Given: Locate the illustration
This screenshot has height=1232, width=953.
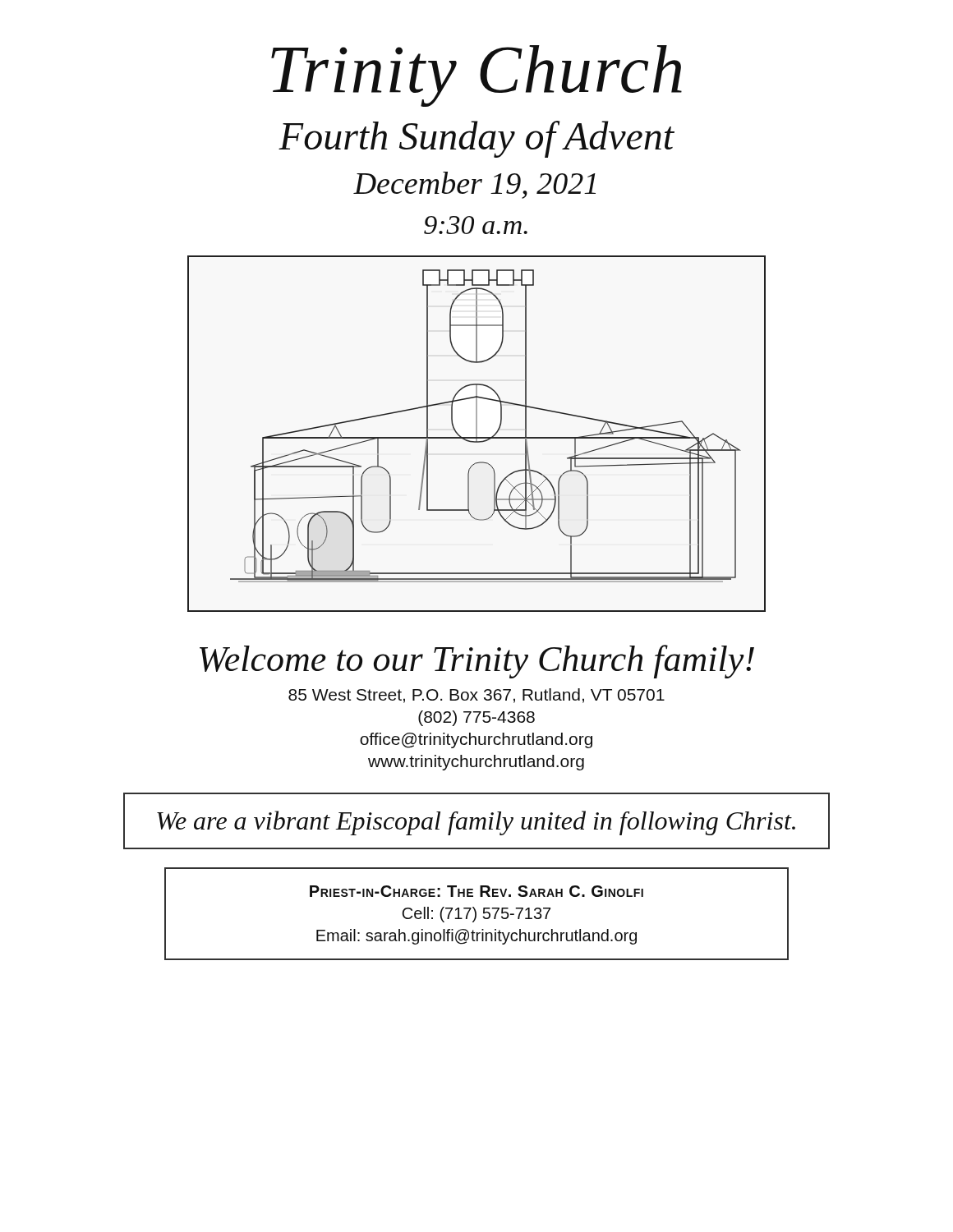Looking at the screenshot, I should pos(476,435).
